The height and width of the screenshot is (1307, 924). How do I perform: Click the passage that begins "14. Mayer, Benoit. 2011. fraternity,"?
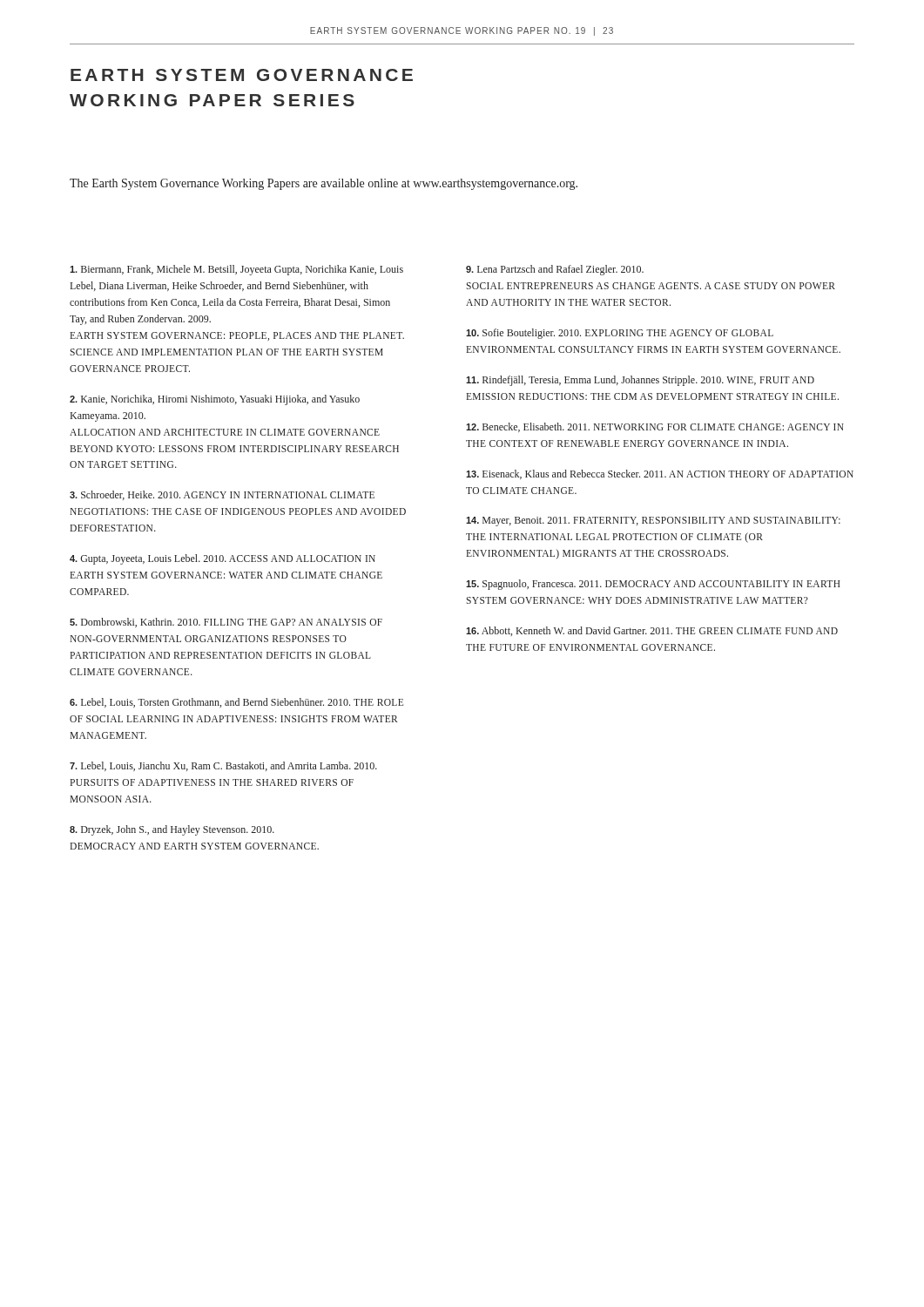click(x=653, y=537)
